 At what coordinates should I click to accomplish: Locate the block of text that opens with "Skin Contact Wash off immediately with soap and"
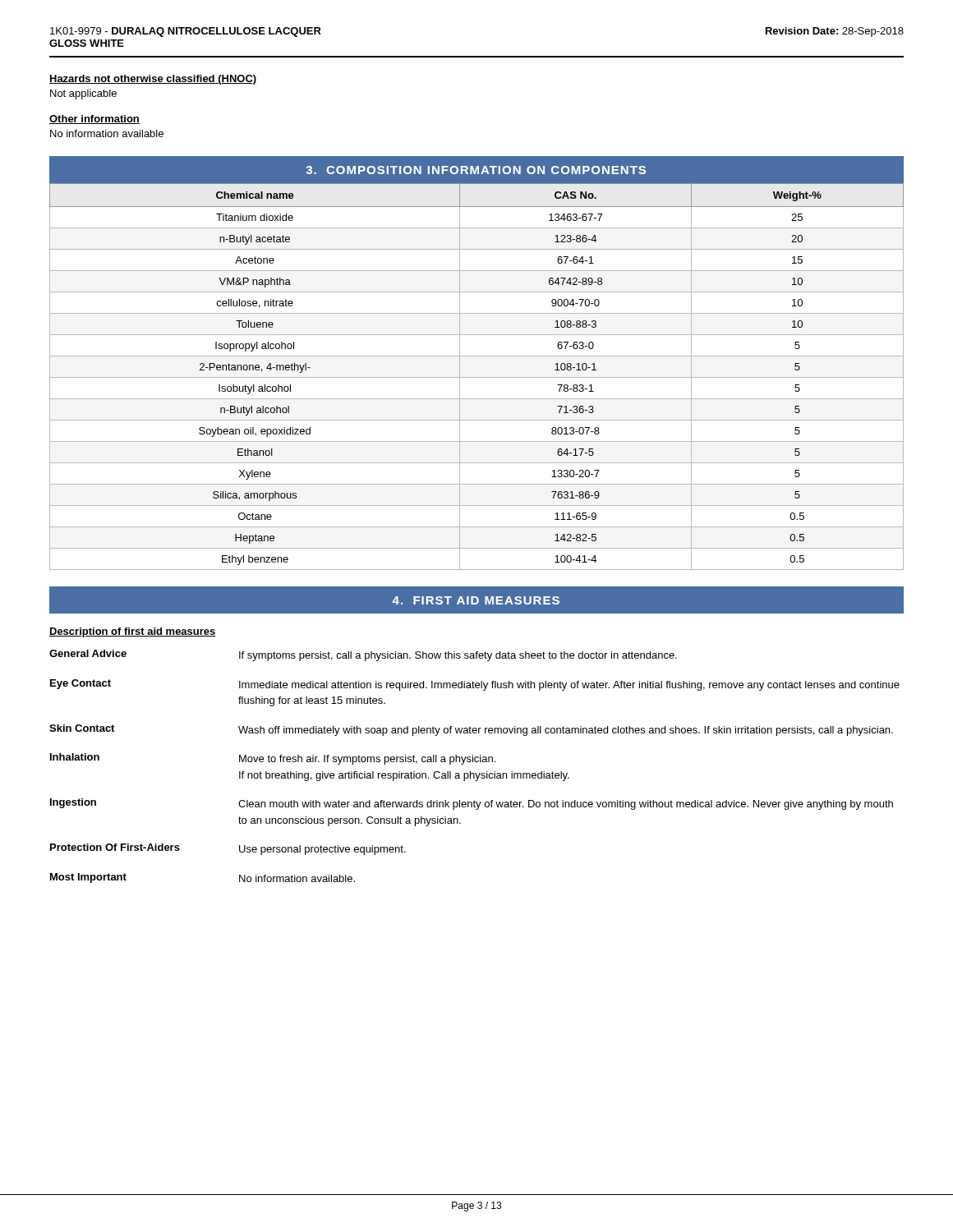(476, 730)
